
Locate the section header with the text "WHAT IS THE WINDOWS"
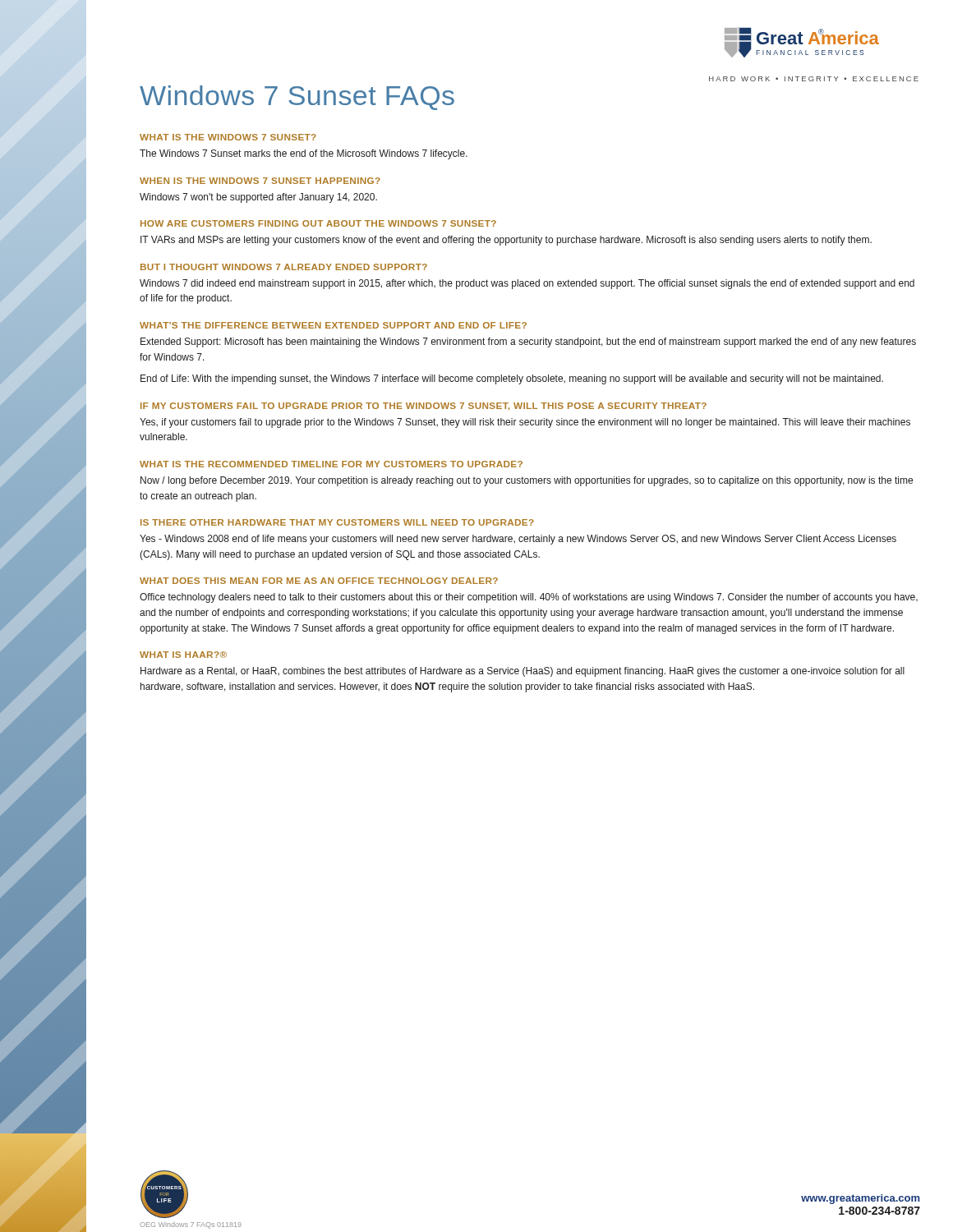pyautogui.click(x=228, y=137)
